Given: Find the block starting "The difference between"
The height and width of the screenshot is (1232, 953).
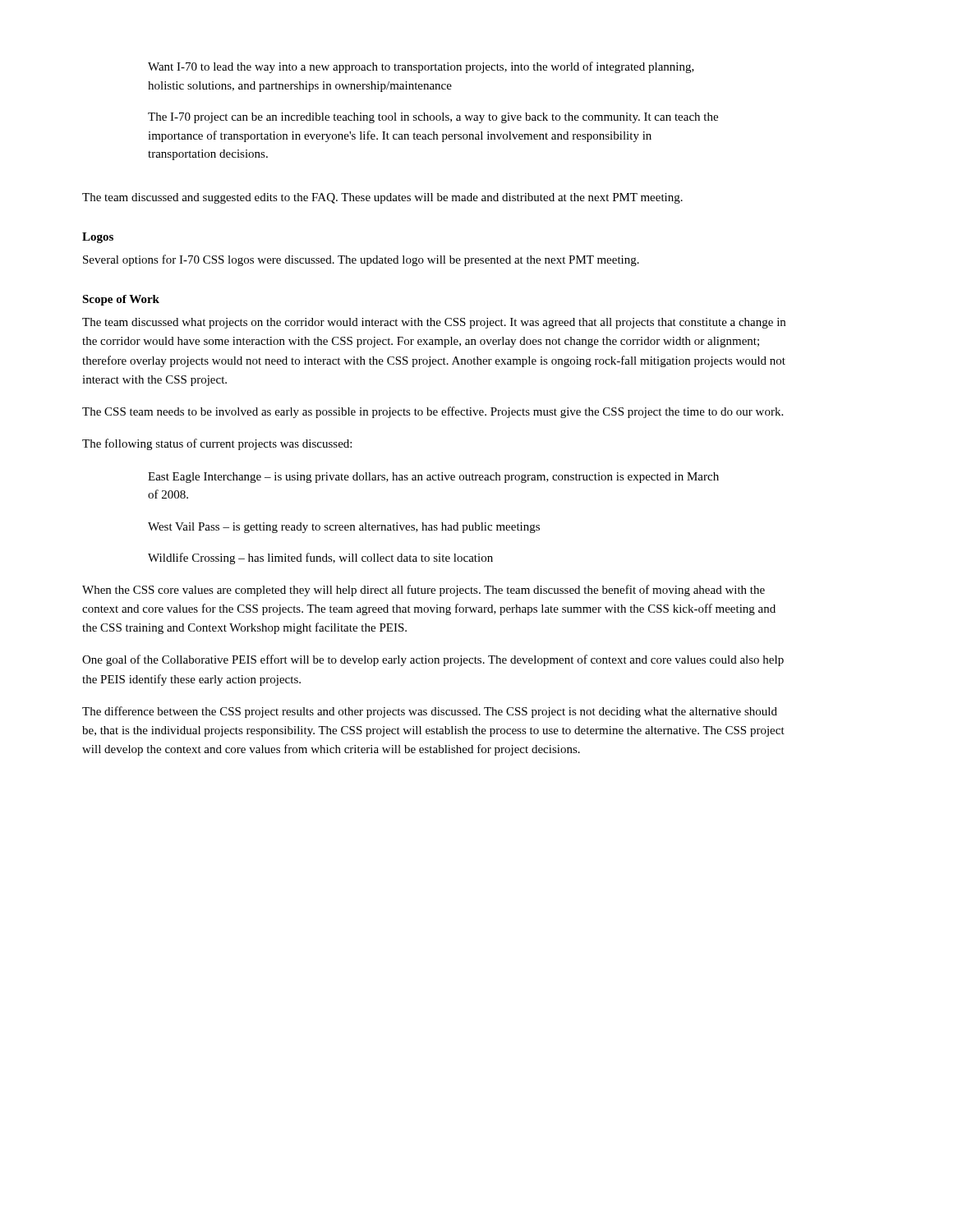Looking at the screenshot, I should coord(433,730).
